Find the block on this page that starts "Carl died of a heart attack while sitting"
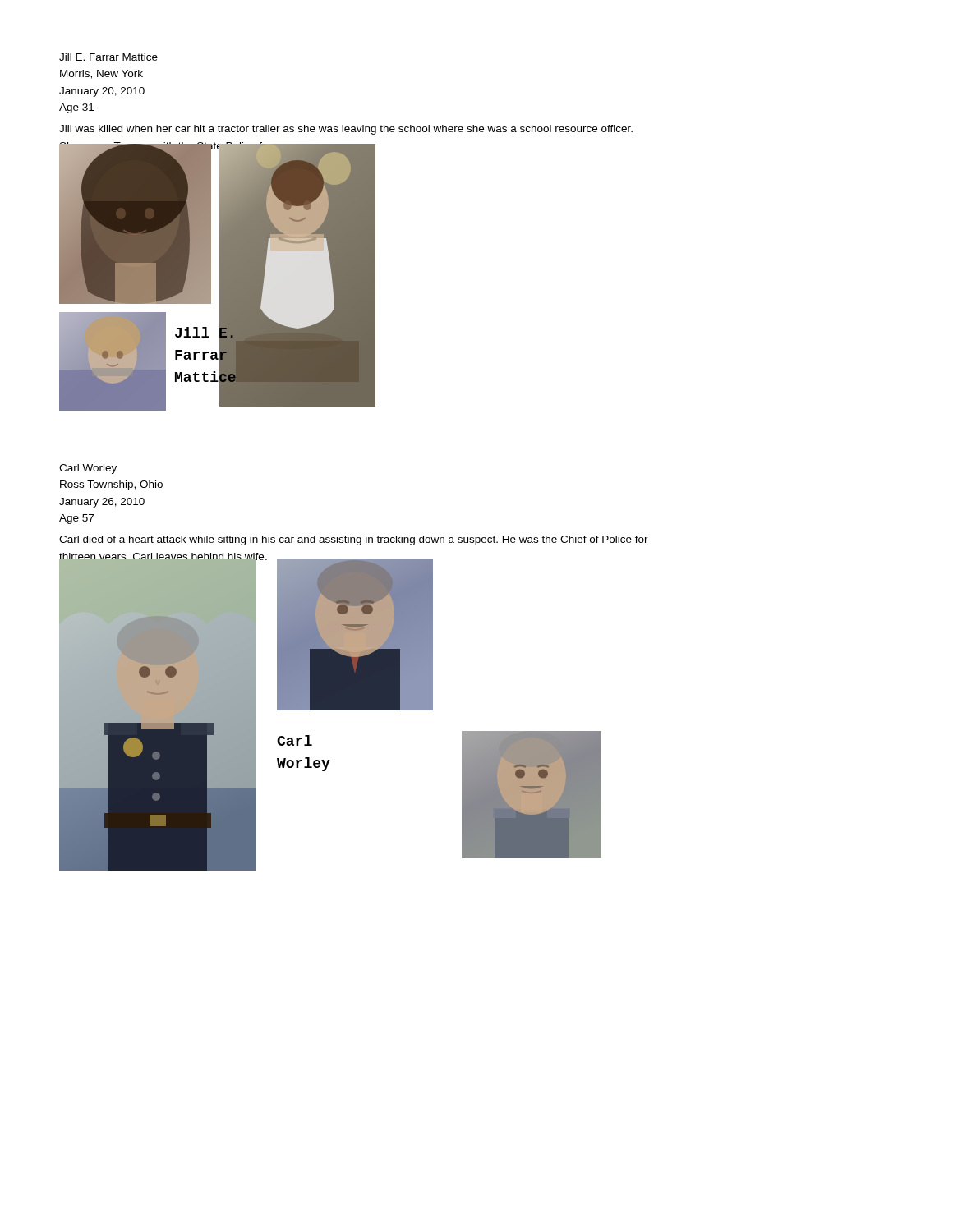The width and height of the screenshot is (953, 1232). point(354,548)
